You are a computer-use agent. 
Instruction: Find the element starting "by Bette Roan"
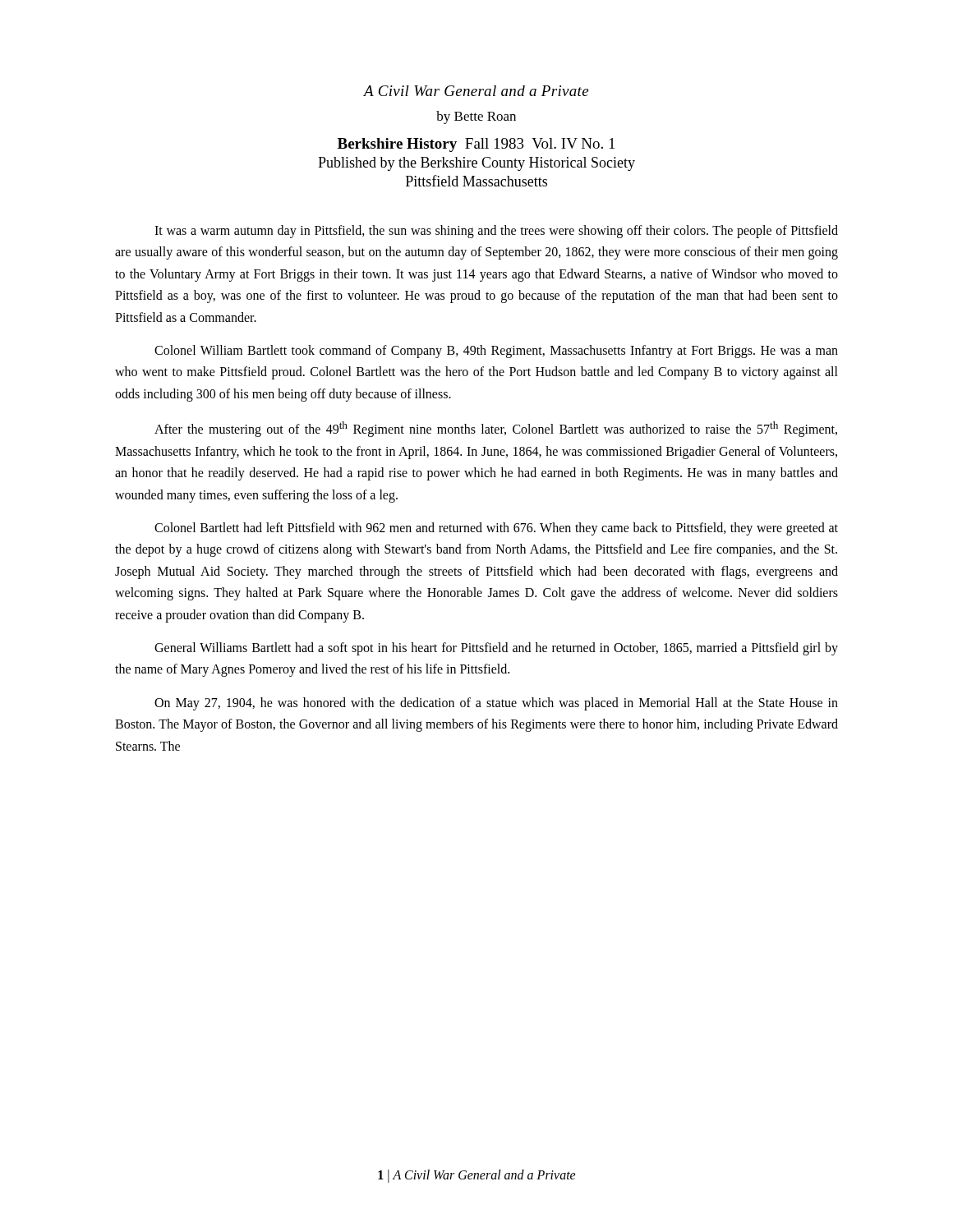click(x=476, y=117)
